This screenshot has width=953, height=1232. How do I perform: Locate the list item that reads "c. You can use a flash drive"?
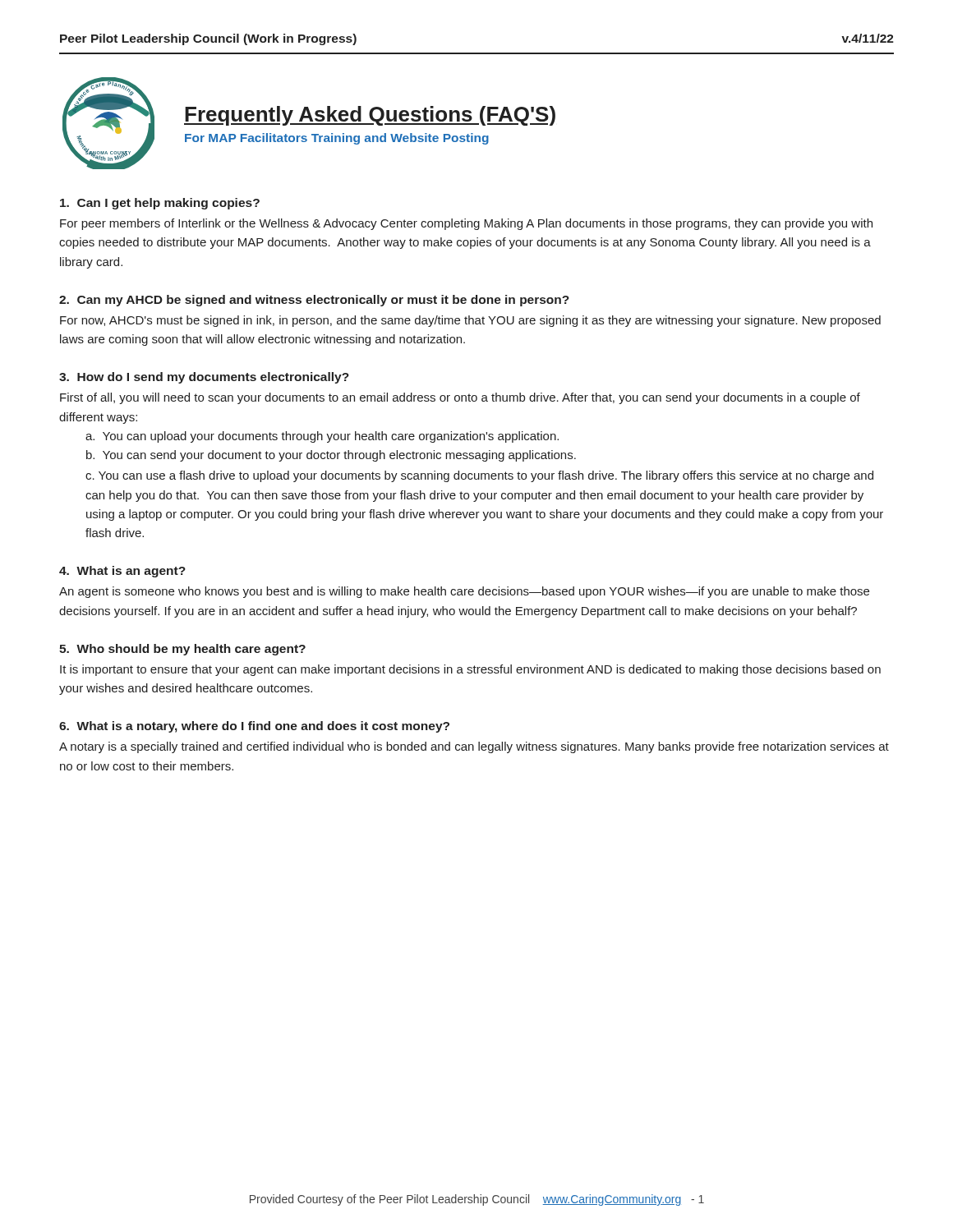click(484, 504)
